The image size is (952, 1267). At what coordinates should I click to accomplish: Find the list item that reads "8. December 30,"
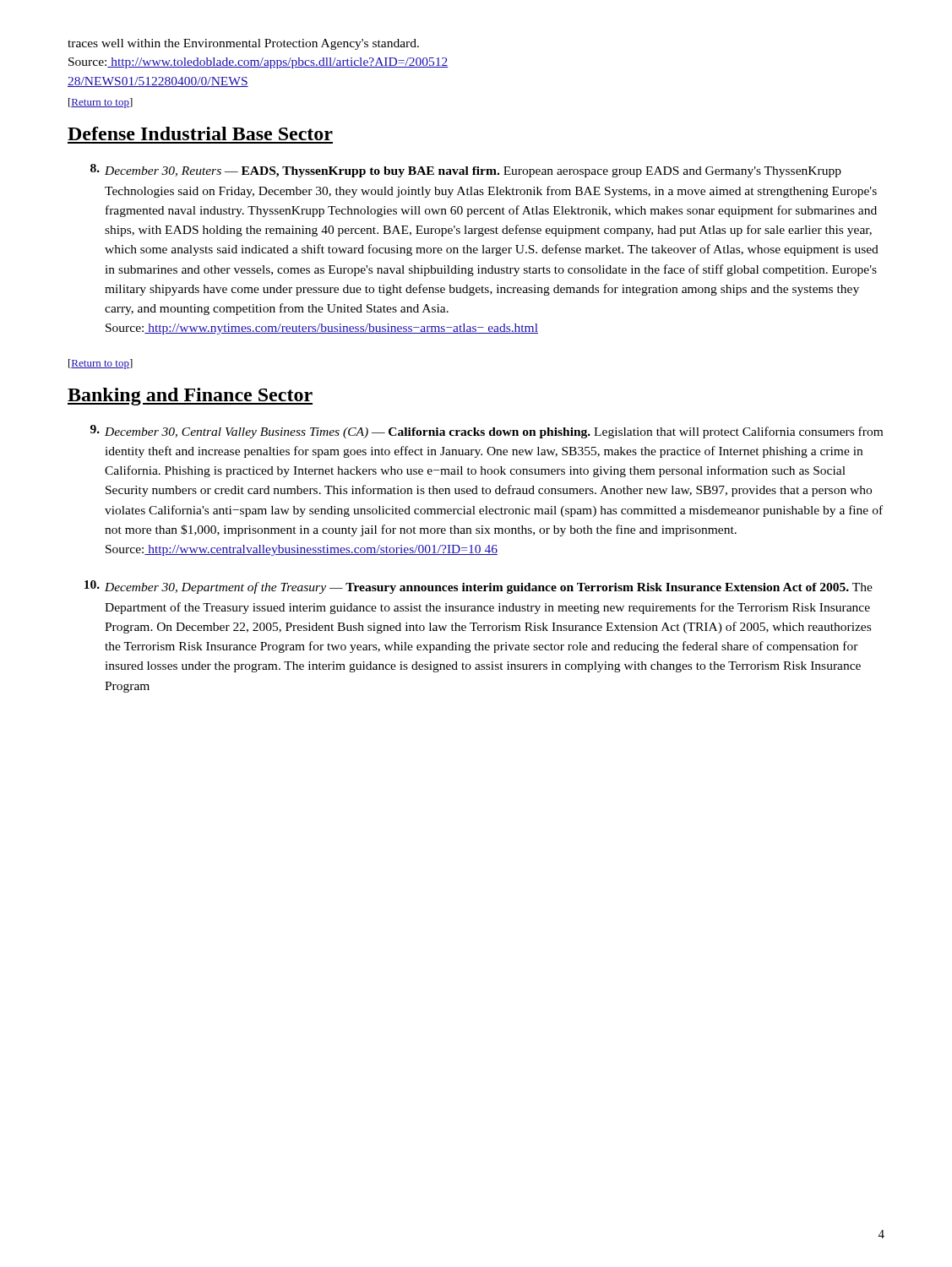476,249
